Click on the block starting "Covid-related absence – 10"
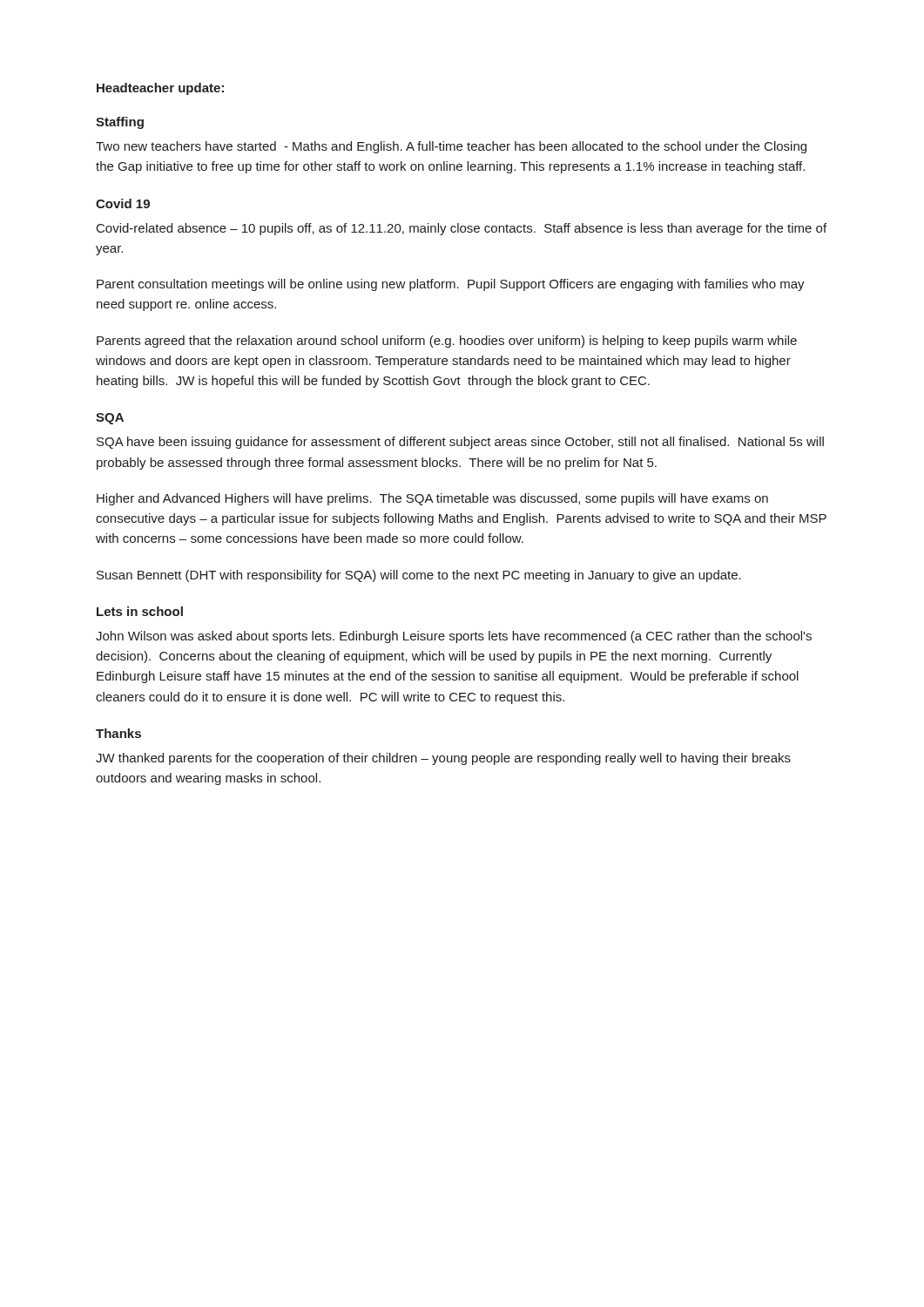Image resolution: width=924 pixels, height=1307 pixels. coord(461,238)
